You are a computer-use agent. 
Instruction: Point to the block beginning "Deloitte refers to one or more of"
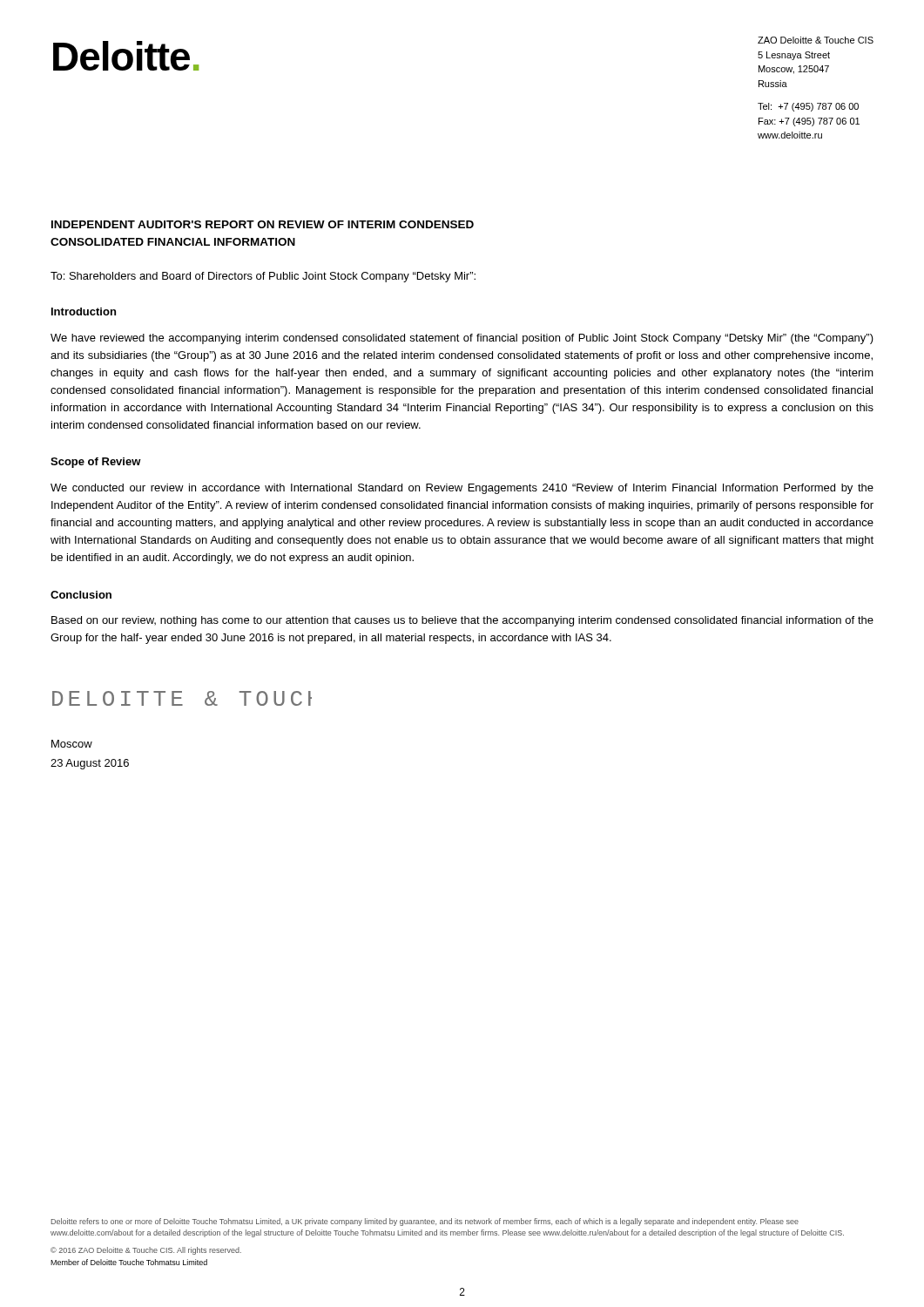[x=447, y=1227]
